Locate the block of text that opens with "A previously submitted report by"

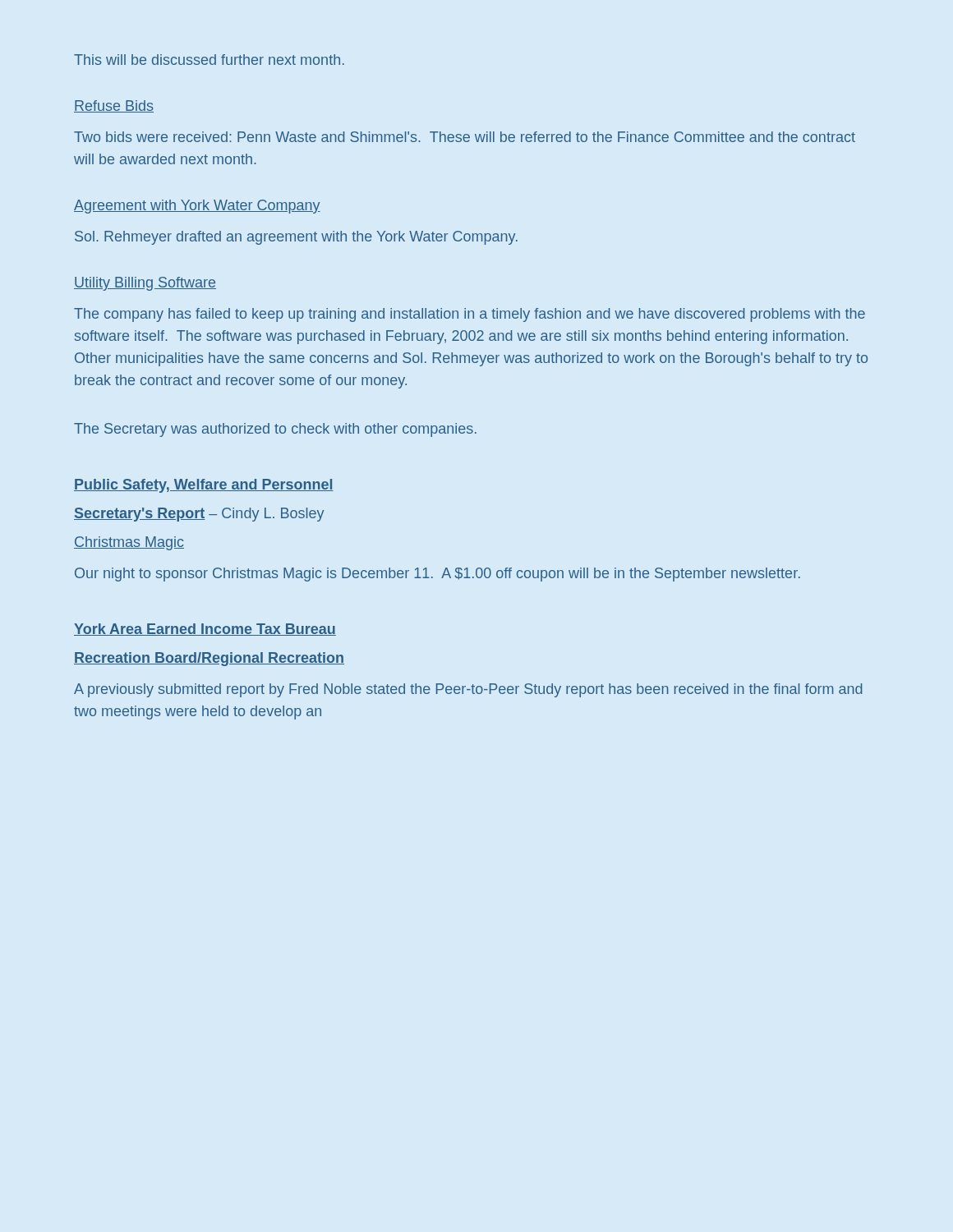coord(468,700)
